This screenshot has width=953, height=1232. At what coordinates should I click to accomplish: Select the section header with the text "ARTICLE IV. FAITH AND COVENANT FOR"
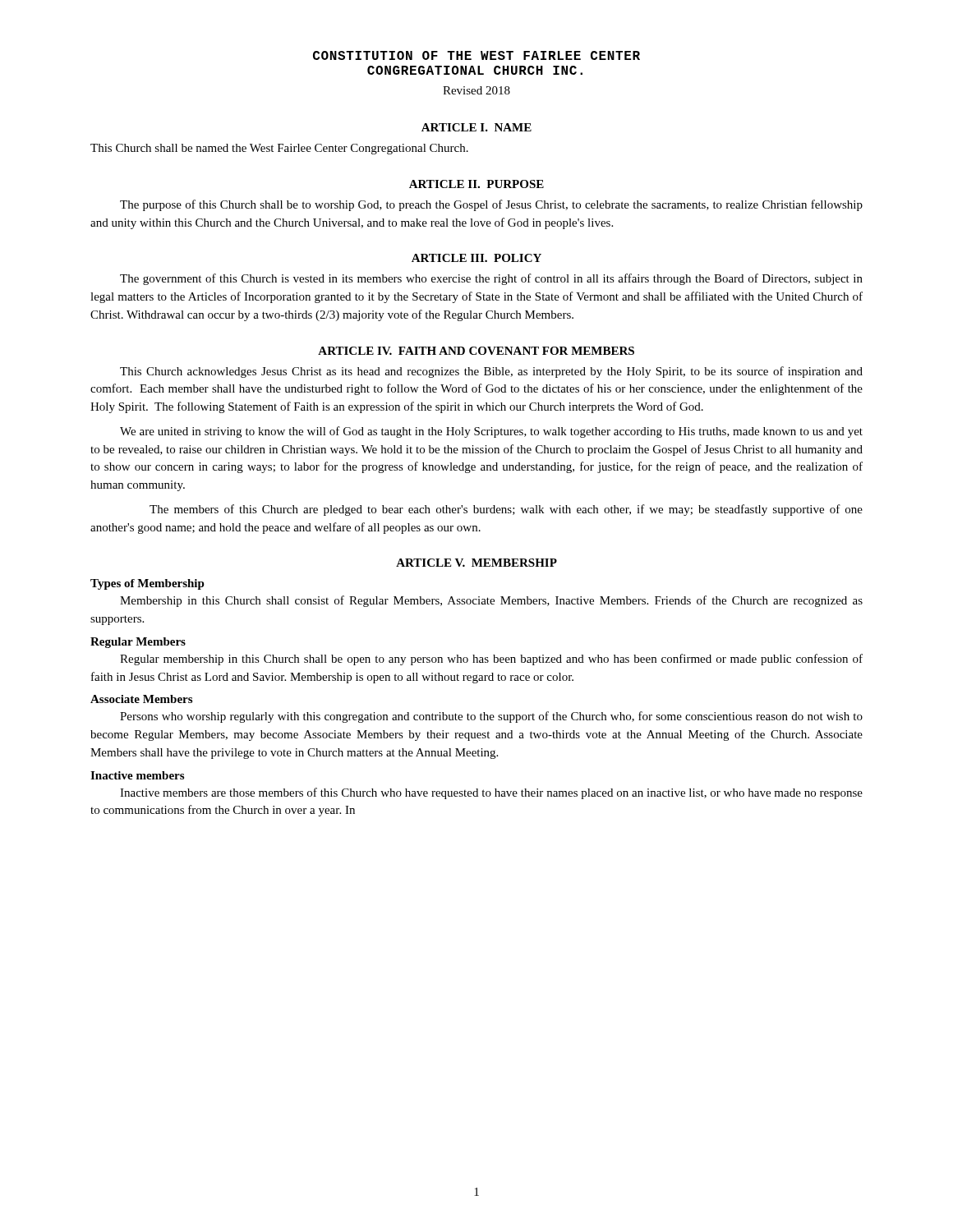[476, 350]
